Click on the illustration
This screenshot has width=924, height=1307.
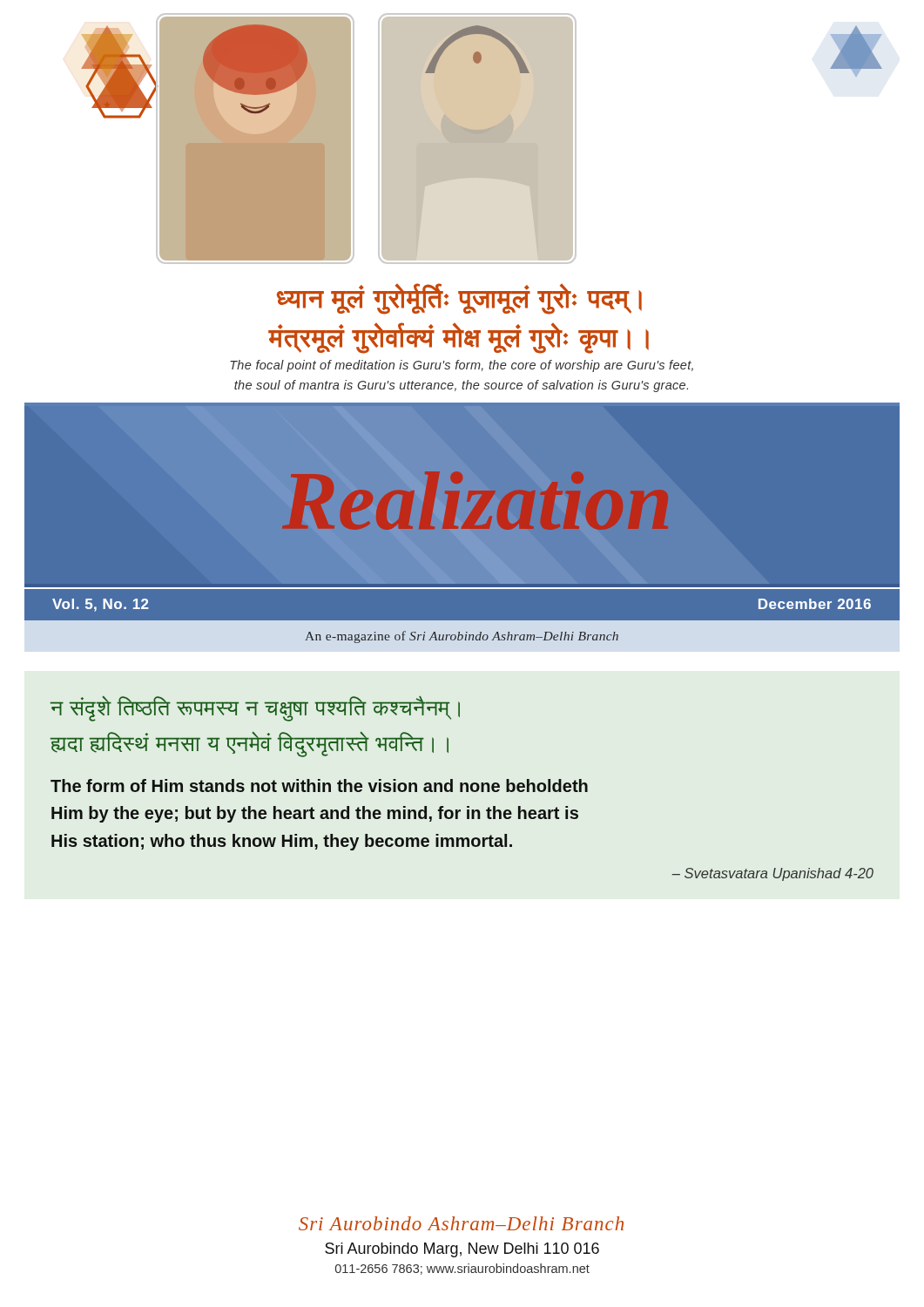click(462, 495)
